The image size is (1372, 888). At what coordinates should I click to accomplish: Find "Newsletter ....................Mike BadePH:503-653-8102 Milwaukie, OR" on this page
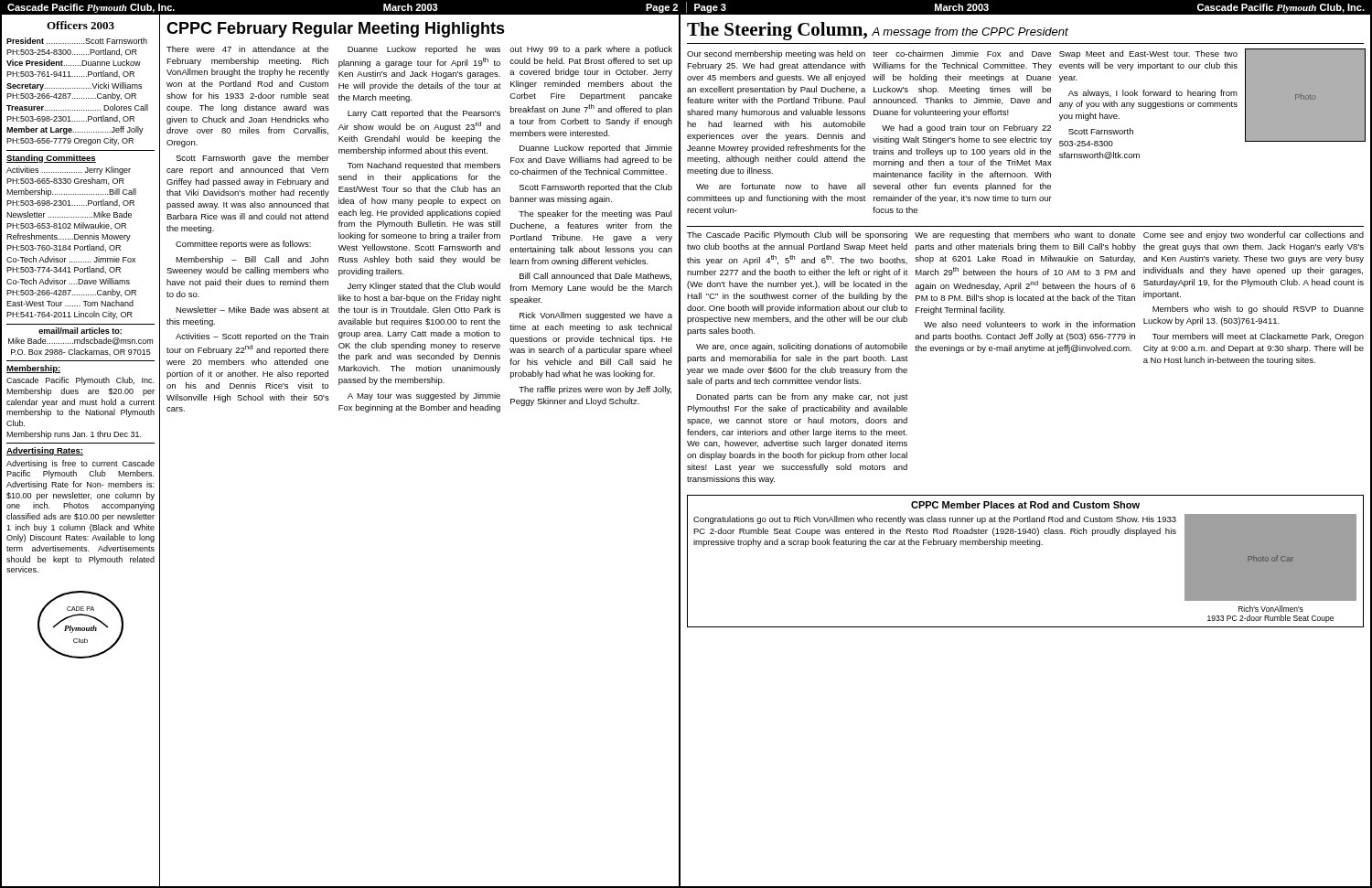69,220
